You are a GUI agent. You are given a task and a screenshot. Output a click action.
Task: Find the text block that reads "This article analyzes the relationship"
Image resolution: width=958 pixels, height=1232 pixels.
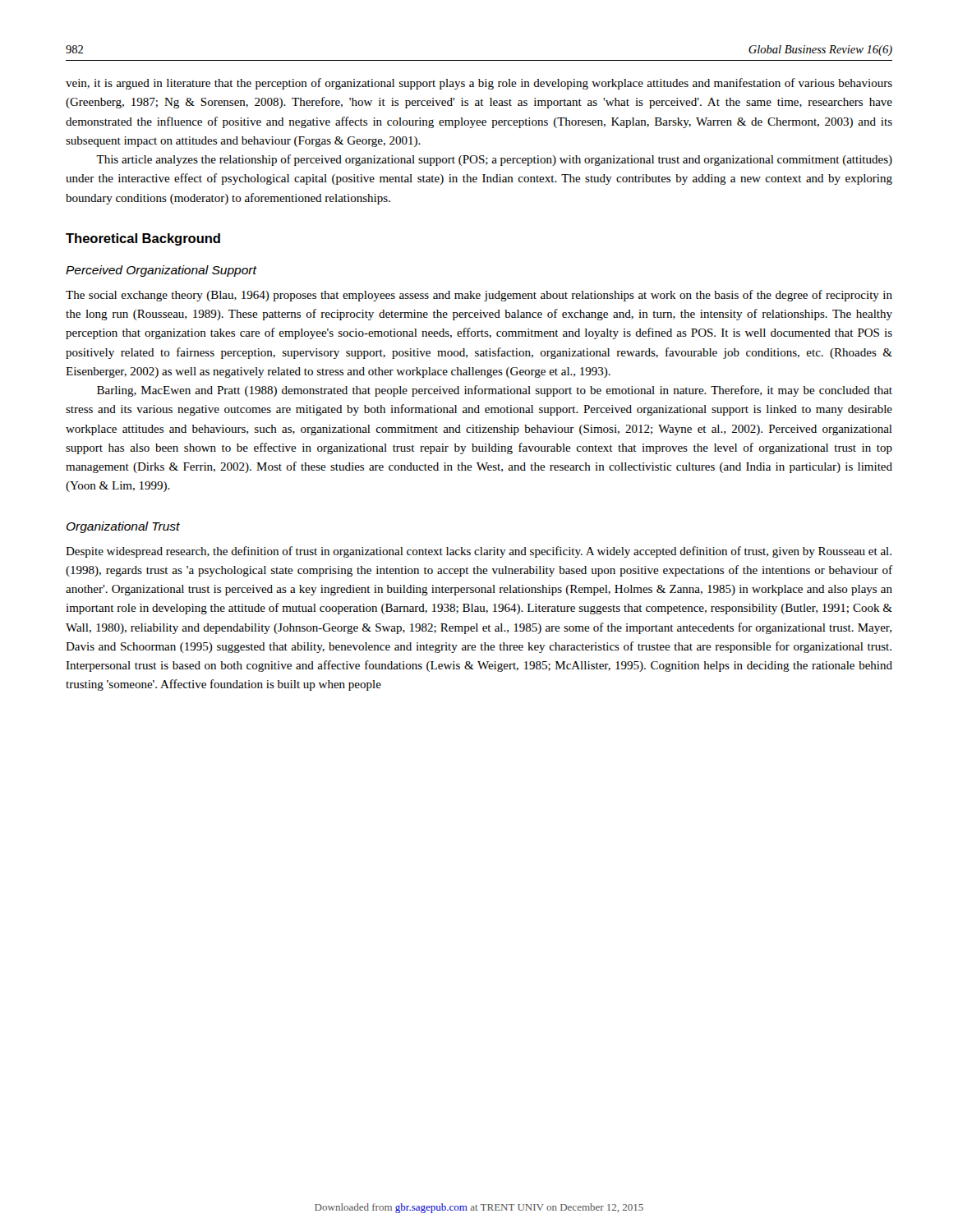[x=479, y=179]
